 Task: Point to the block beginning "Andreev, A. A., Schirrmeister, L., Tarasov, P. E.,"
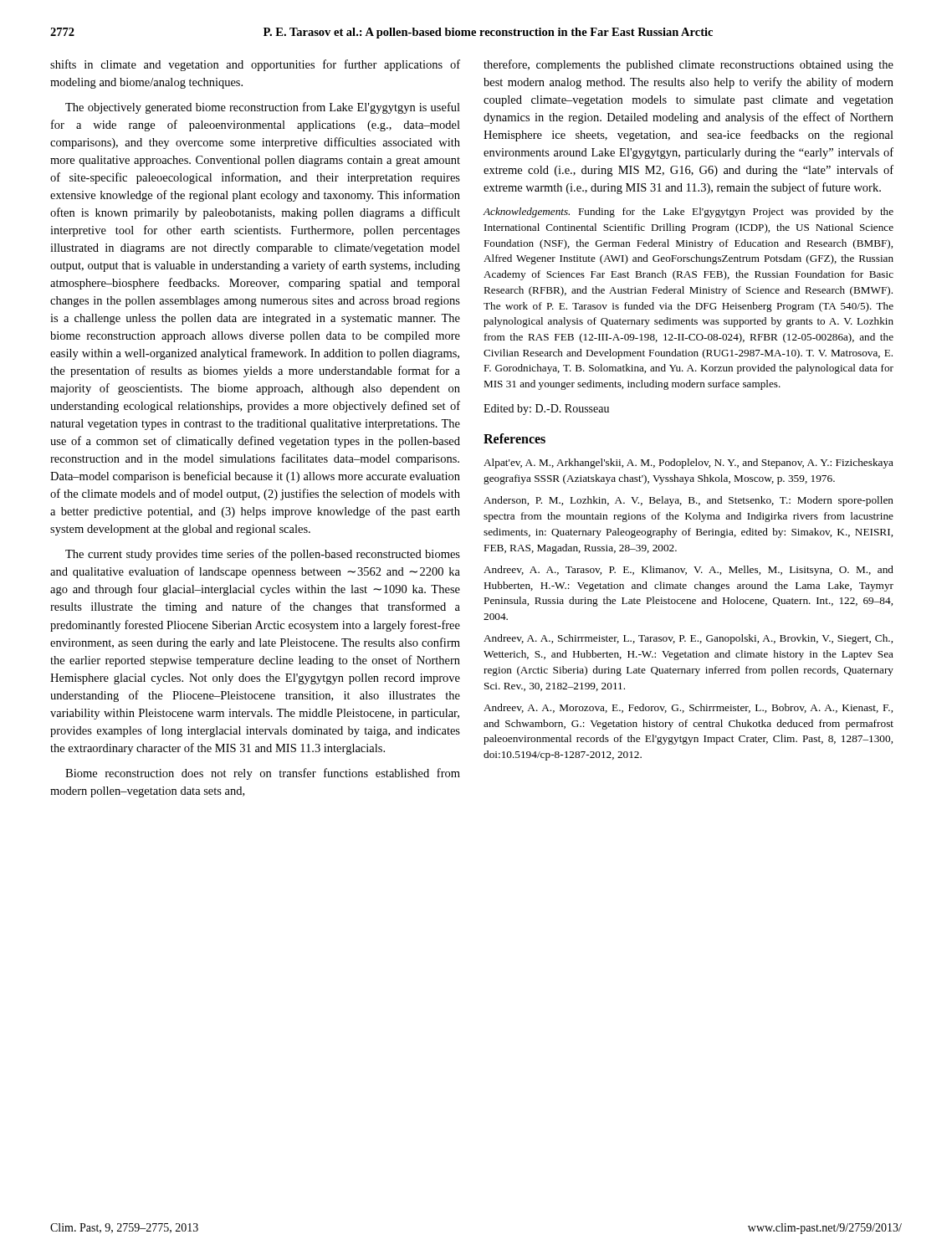[x=688, y=663]
